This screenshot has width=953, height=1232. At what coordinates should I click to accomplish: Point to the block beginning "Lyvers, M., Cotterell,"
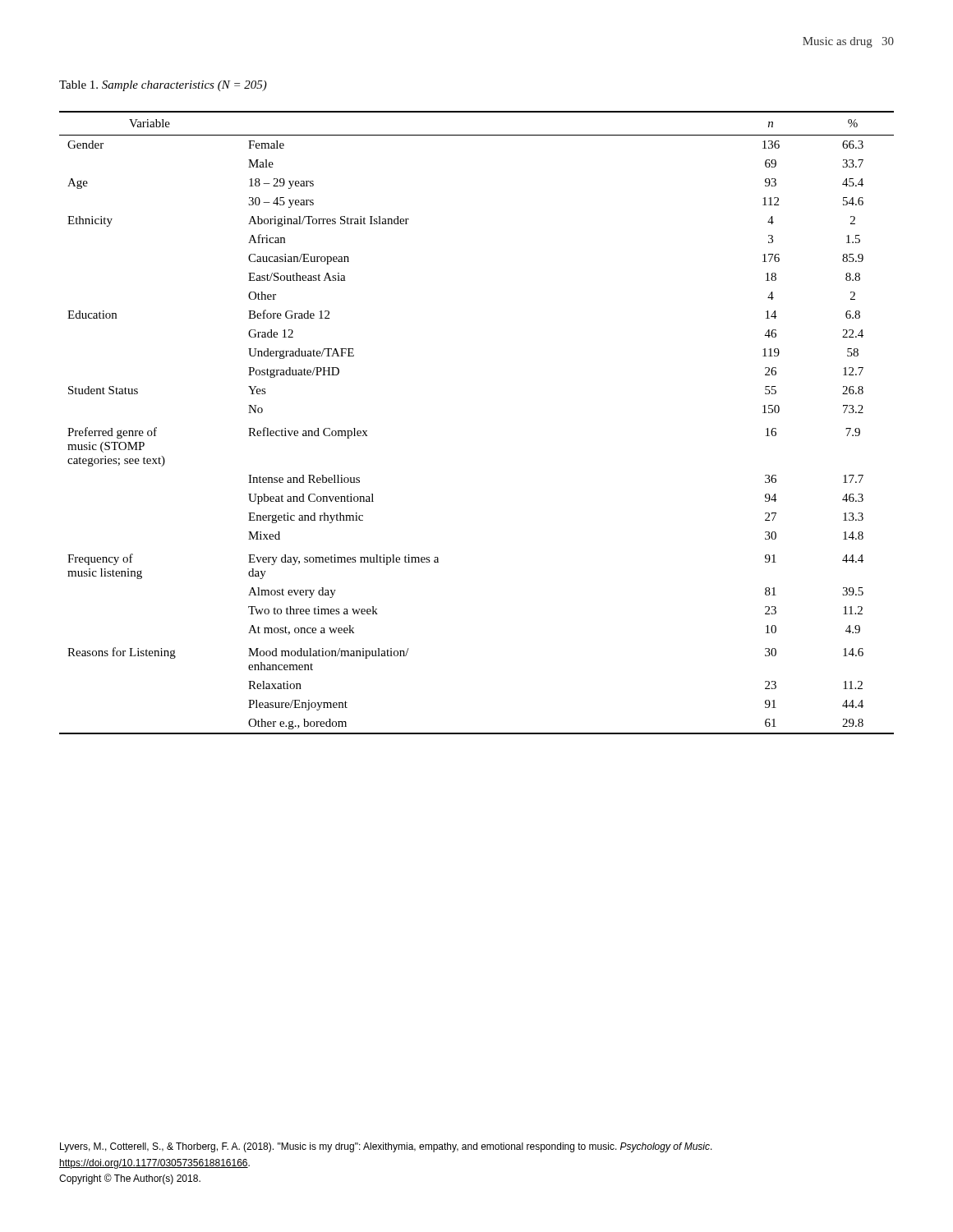click(386, 1147)
